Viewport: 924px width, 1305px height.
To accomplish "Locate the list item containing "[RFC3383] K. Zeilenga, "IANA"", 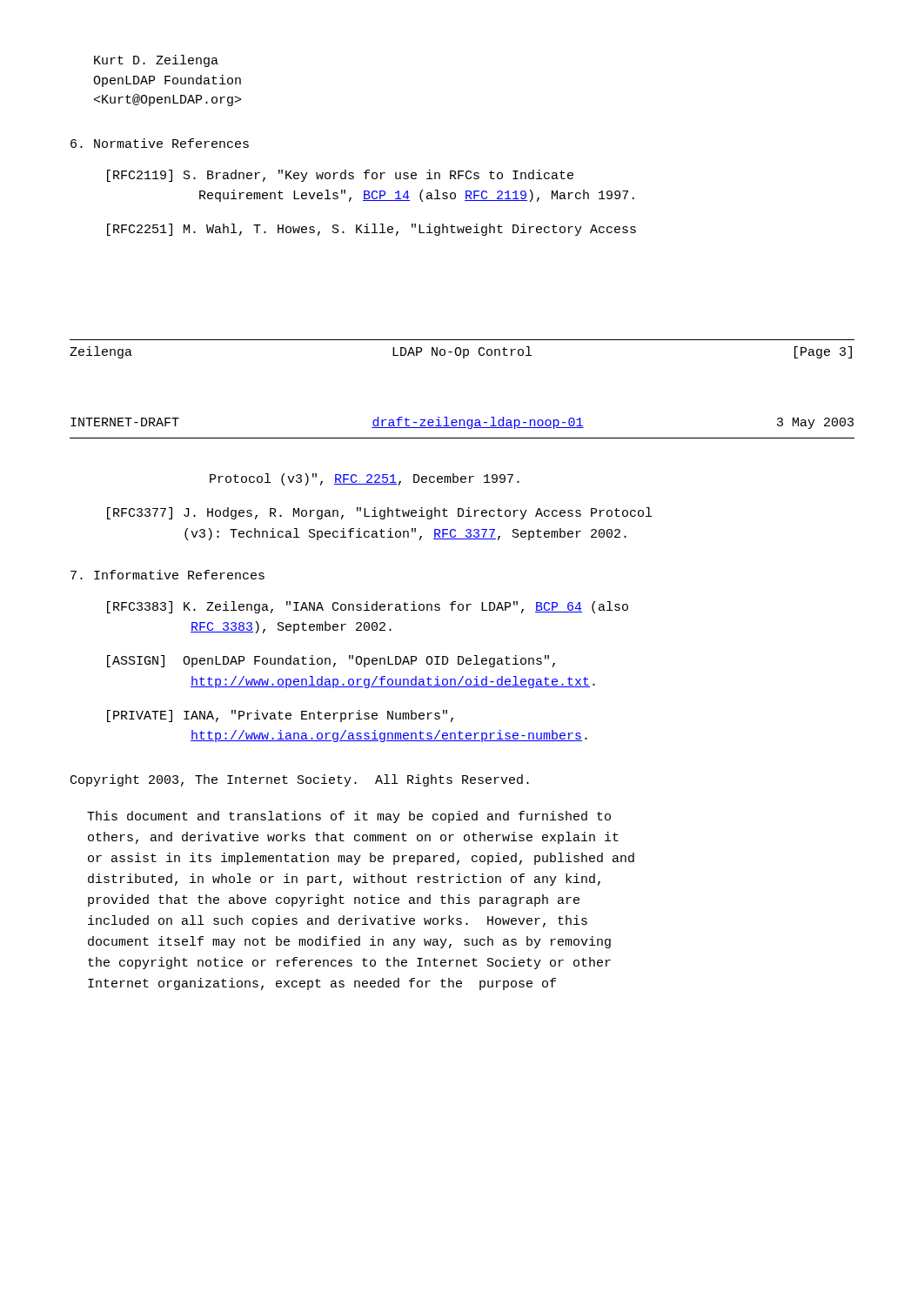I will (x=367, y=618).
